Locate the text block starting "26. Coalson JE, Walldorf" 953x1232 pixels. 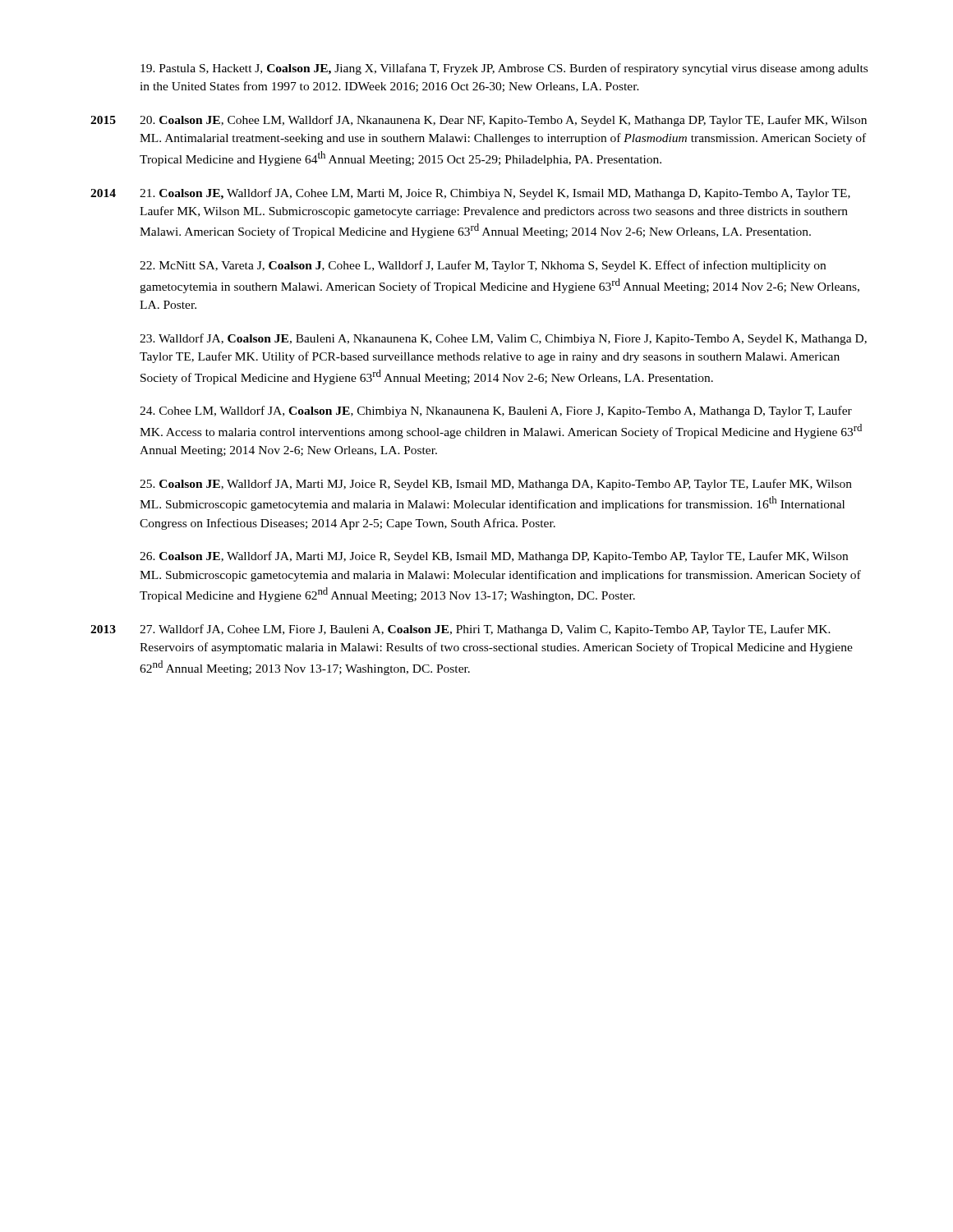click(x=500, y=576)
